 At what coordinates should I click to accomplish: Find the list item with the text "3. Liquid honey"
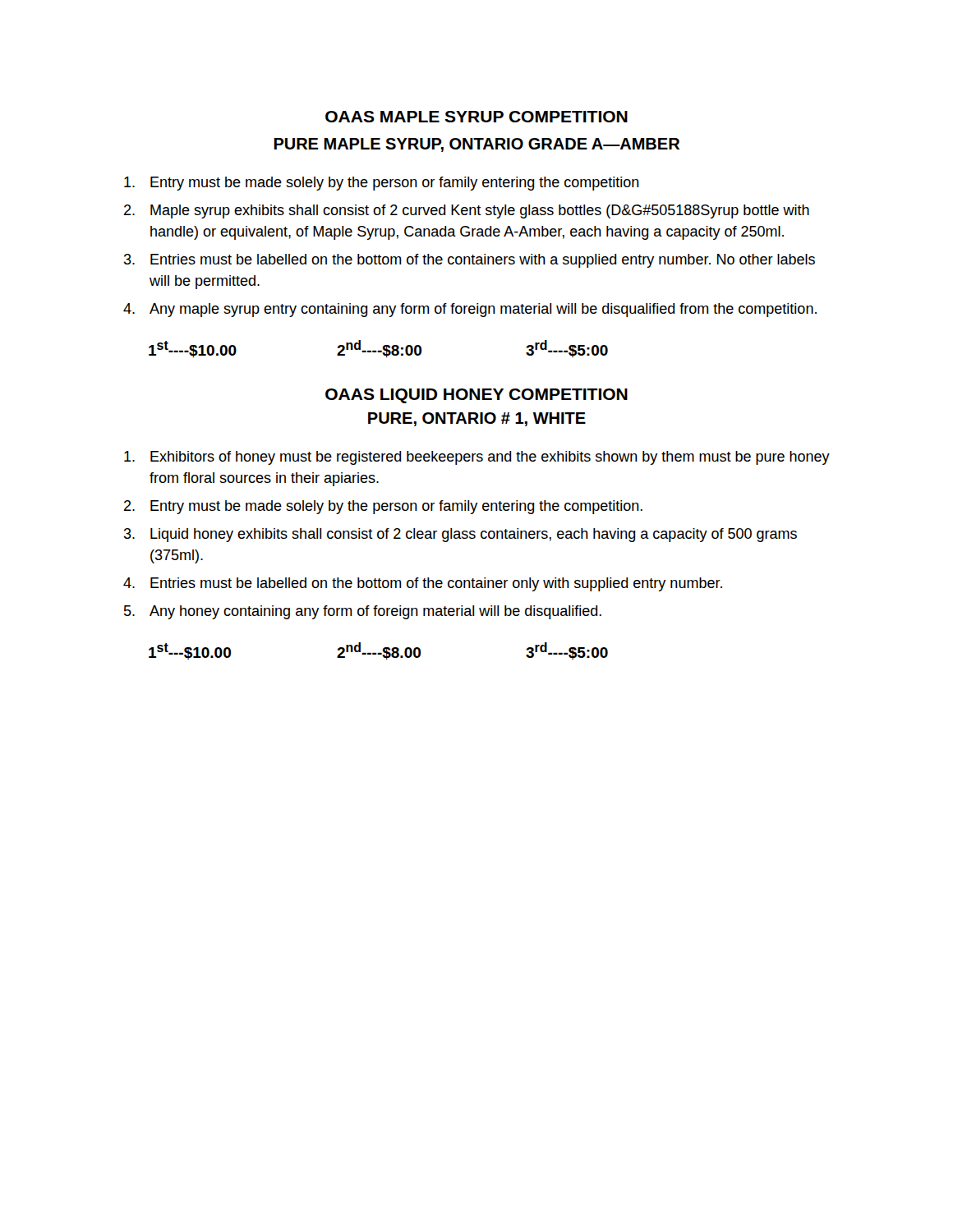(x=476, y=545)
